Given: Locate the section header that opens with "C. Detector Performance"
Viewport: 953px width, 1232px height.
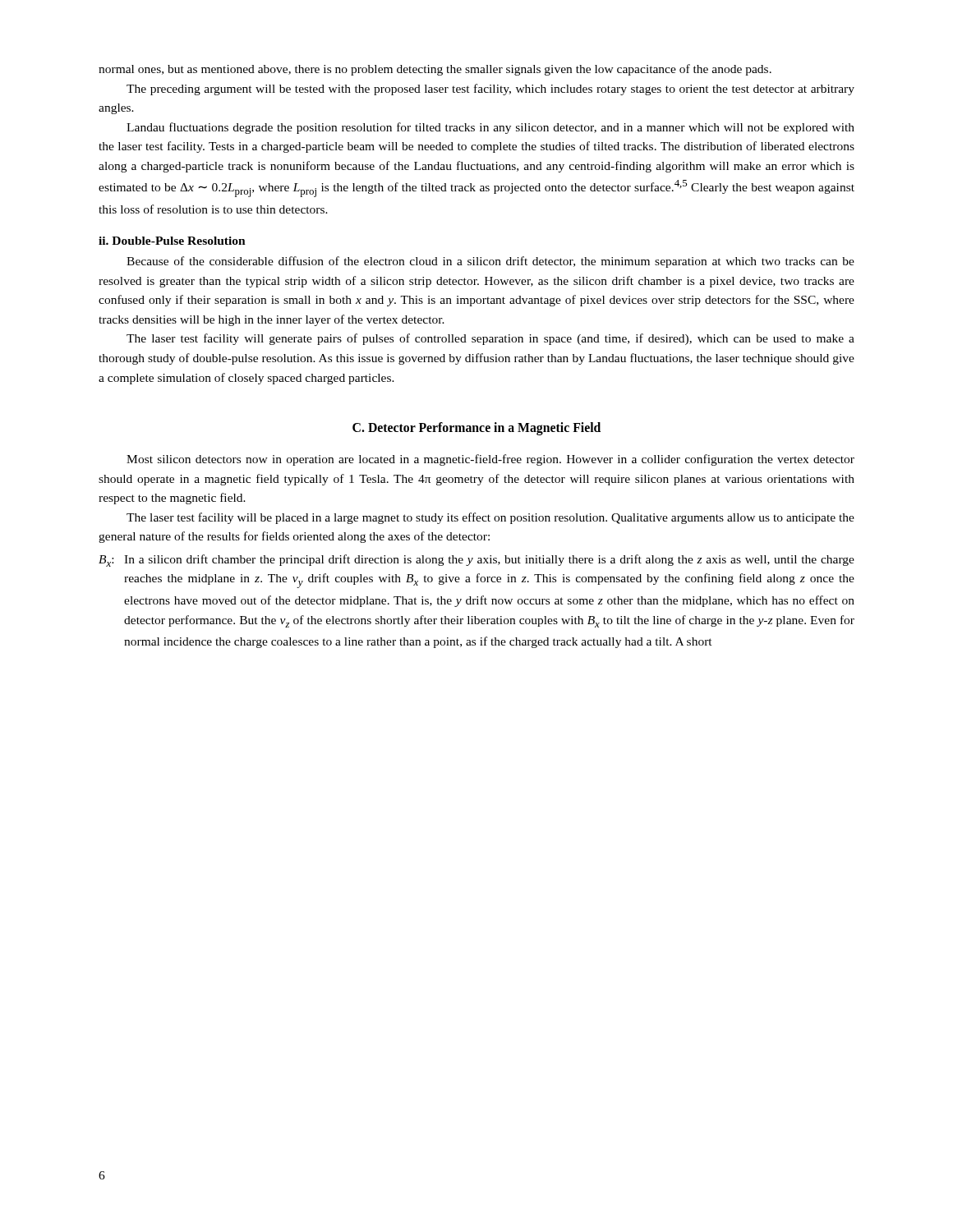Looking at the screenshot, I should (x=476, y=428).
